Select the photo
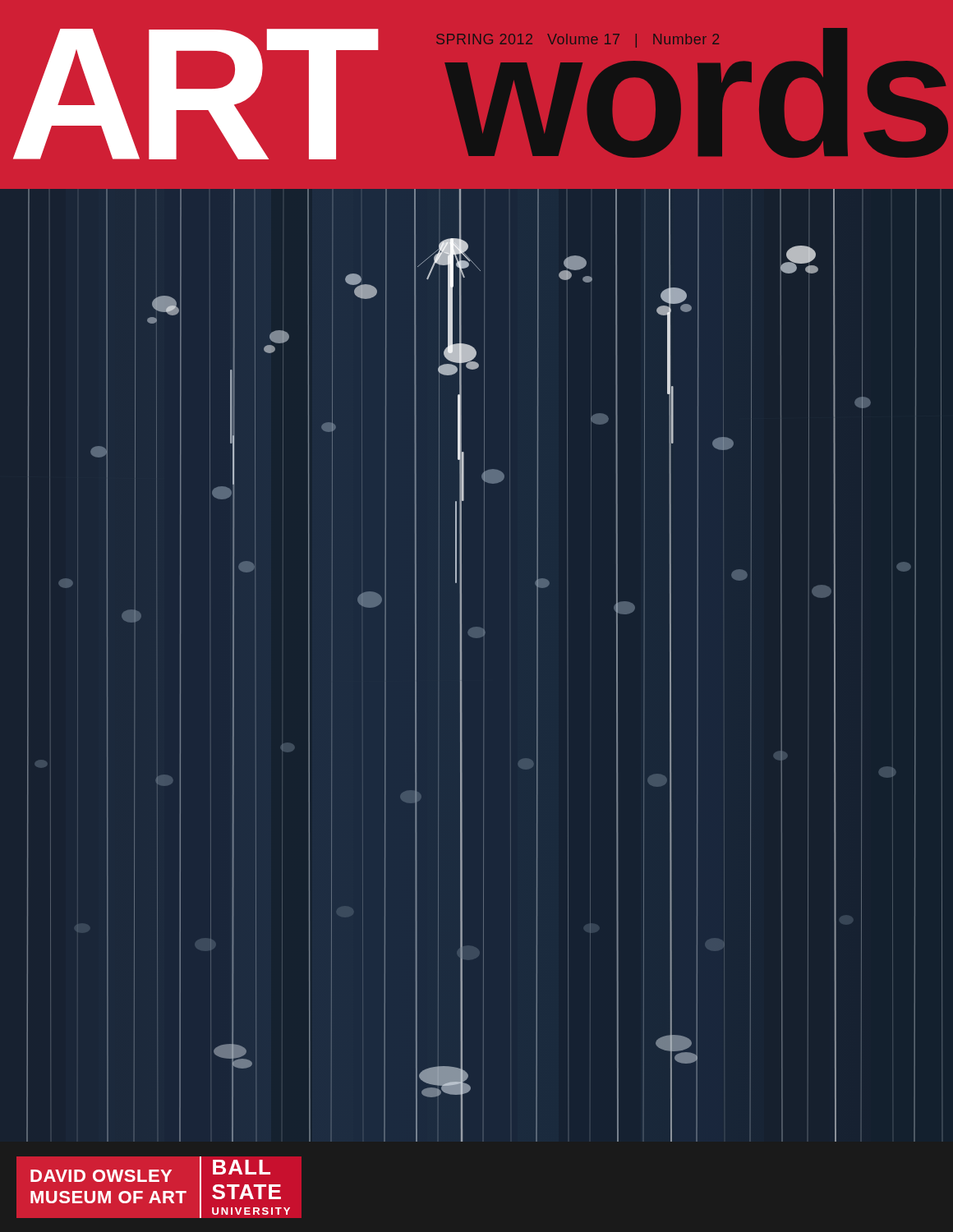953x1232 pixels. point(476,665)
